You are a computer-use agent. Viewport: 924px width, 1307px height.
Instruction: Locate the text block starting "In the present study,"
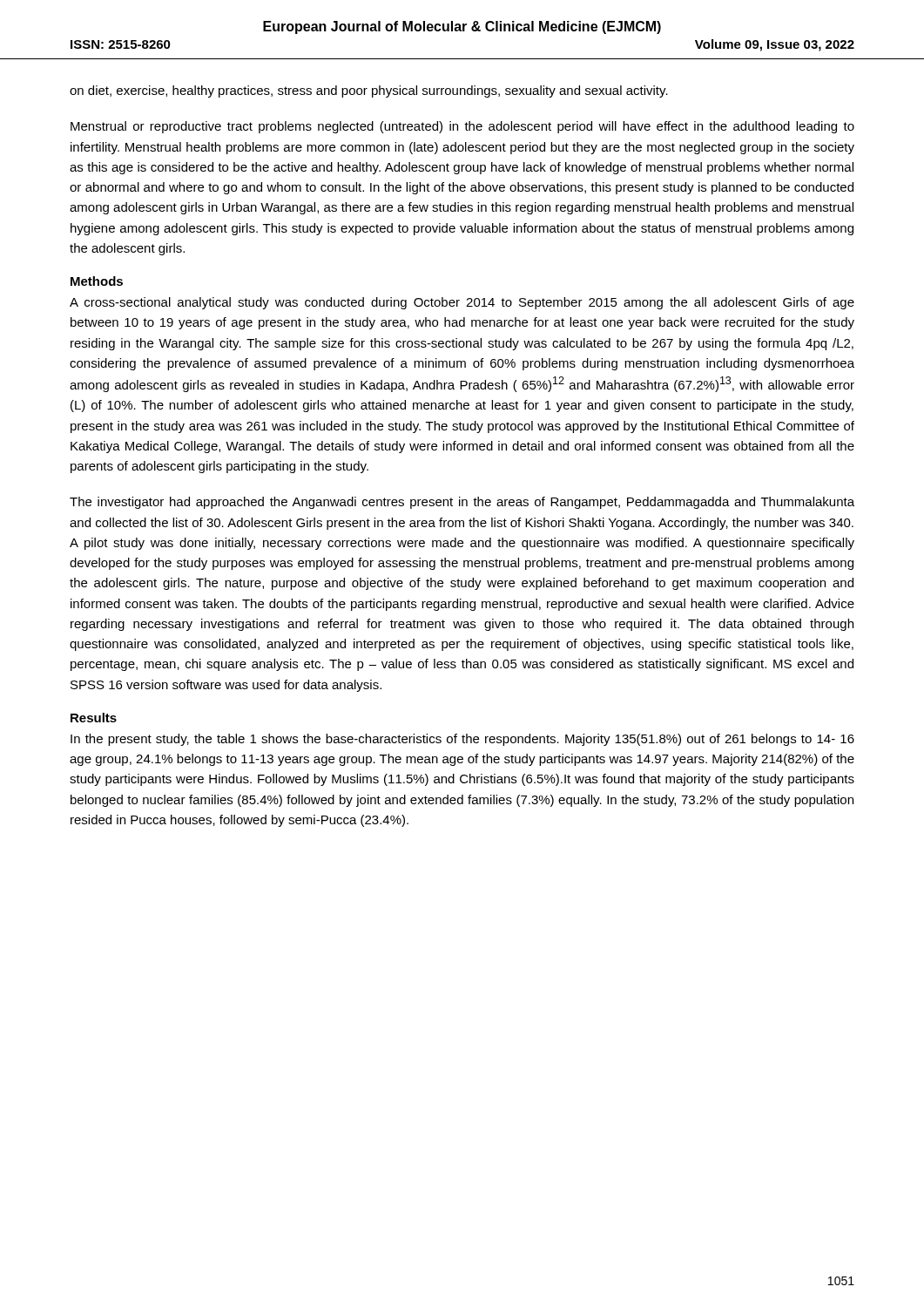[462, 779]
